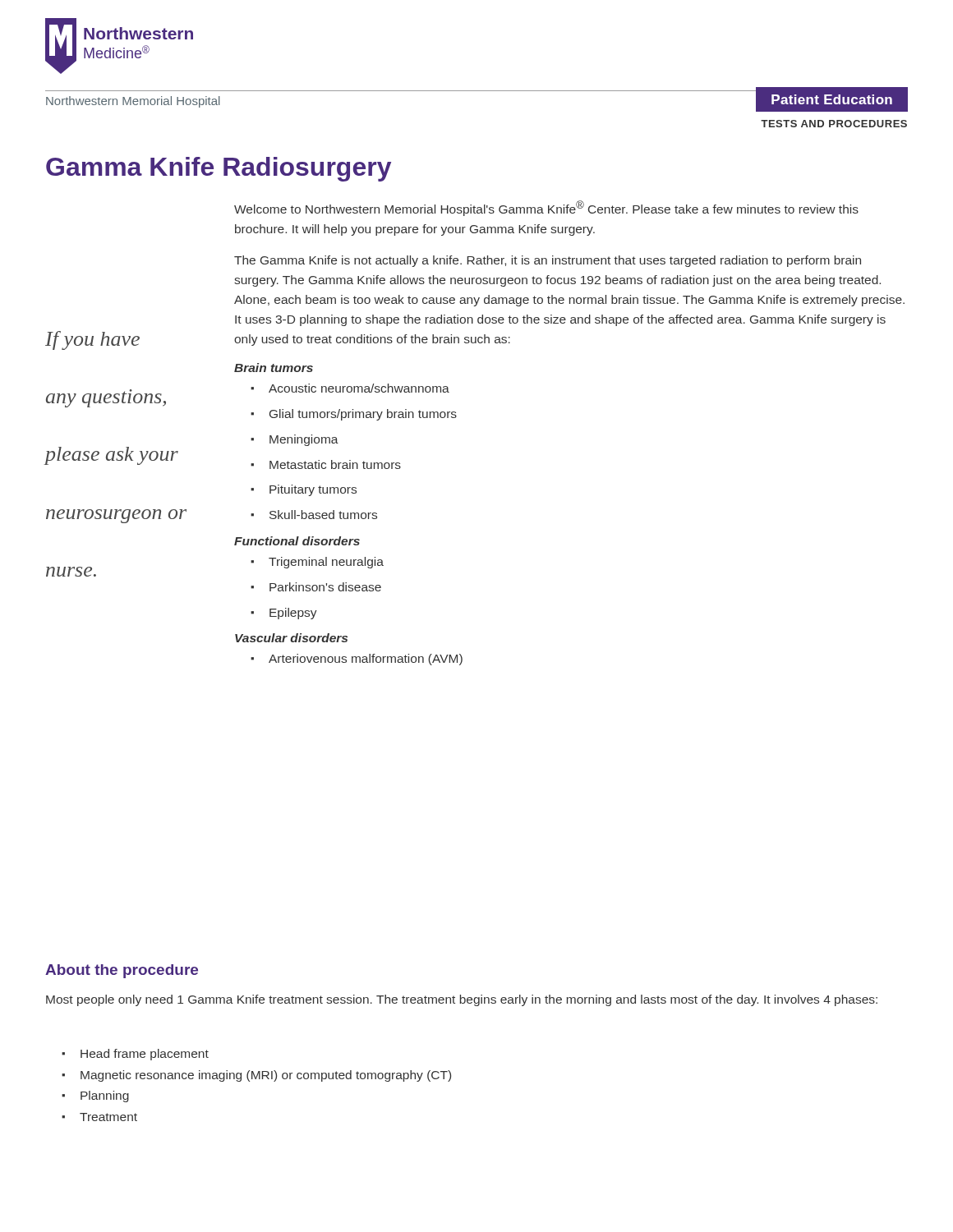Select the section header with the text "Brain tumors"
The height and width of the screenshot is (1232, 953).
[x=274, y=368]
